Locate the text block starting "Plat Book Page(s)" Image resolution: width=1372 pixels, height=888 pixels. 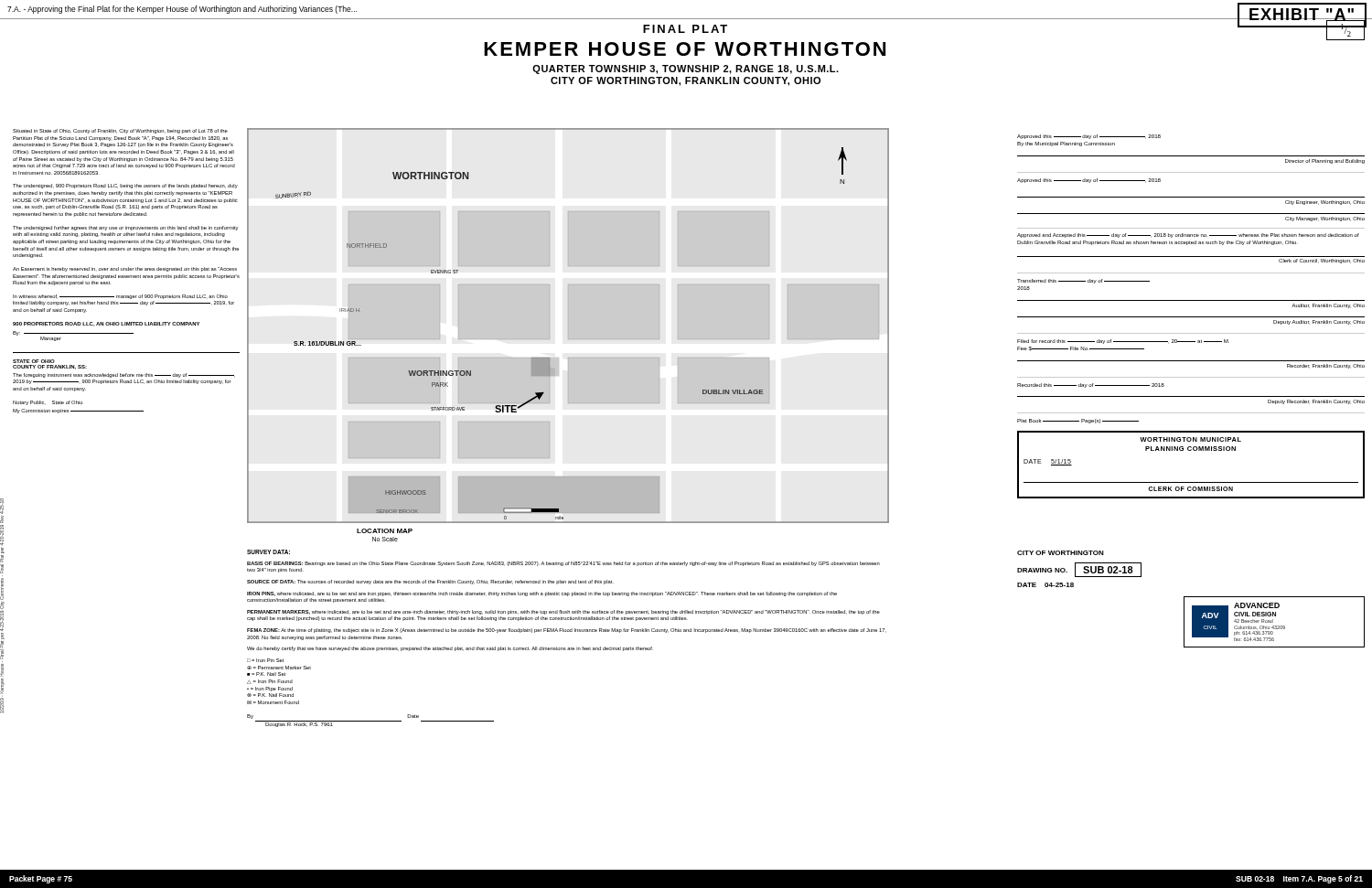tap(1191, 421)
